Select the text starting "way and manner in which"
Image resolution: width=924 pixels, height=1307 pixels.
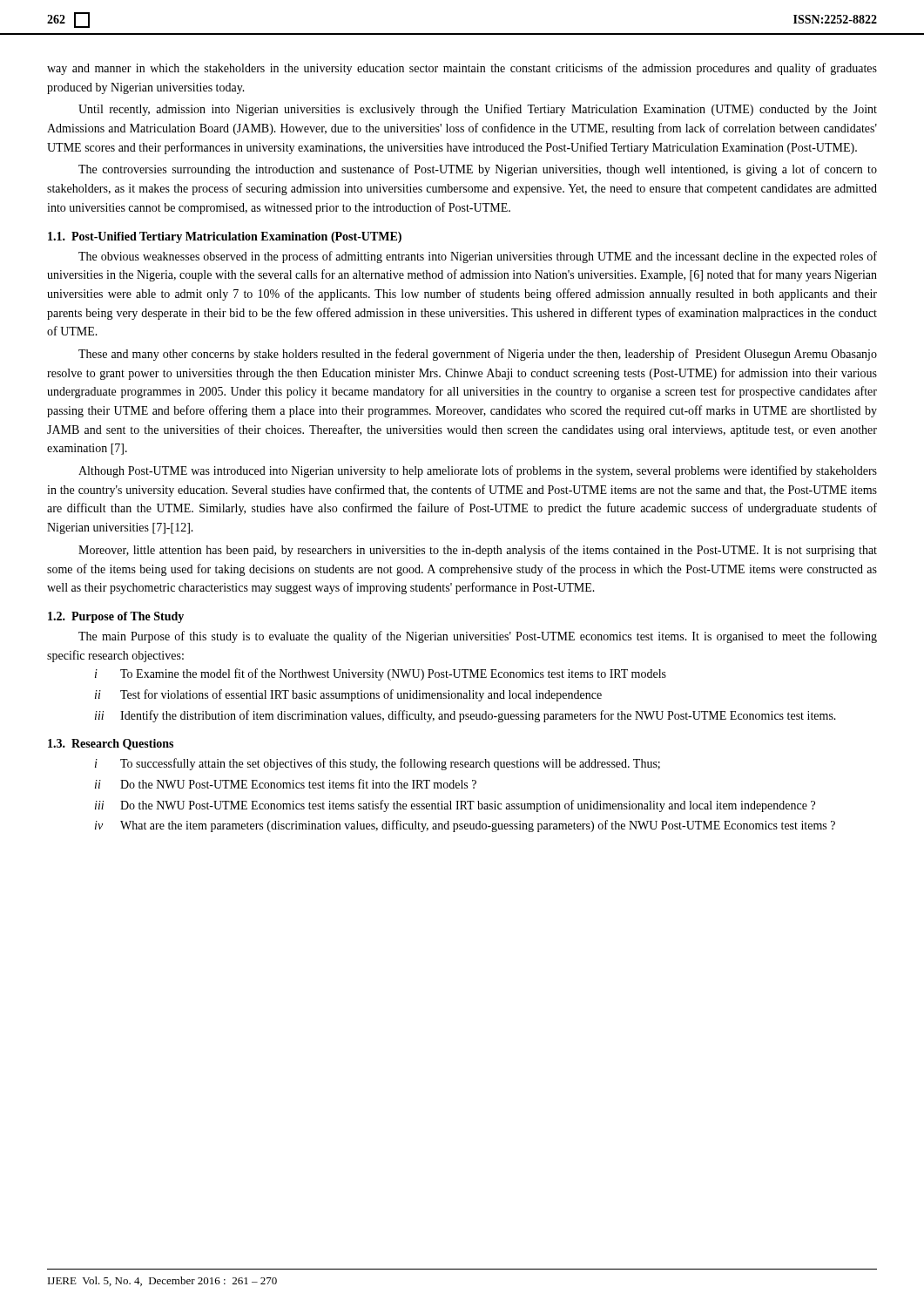click(x=462, y=78)
